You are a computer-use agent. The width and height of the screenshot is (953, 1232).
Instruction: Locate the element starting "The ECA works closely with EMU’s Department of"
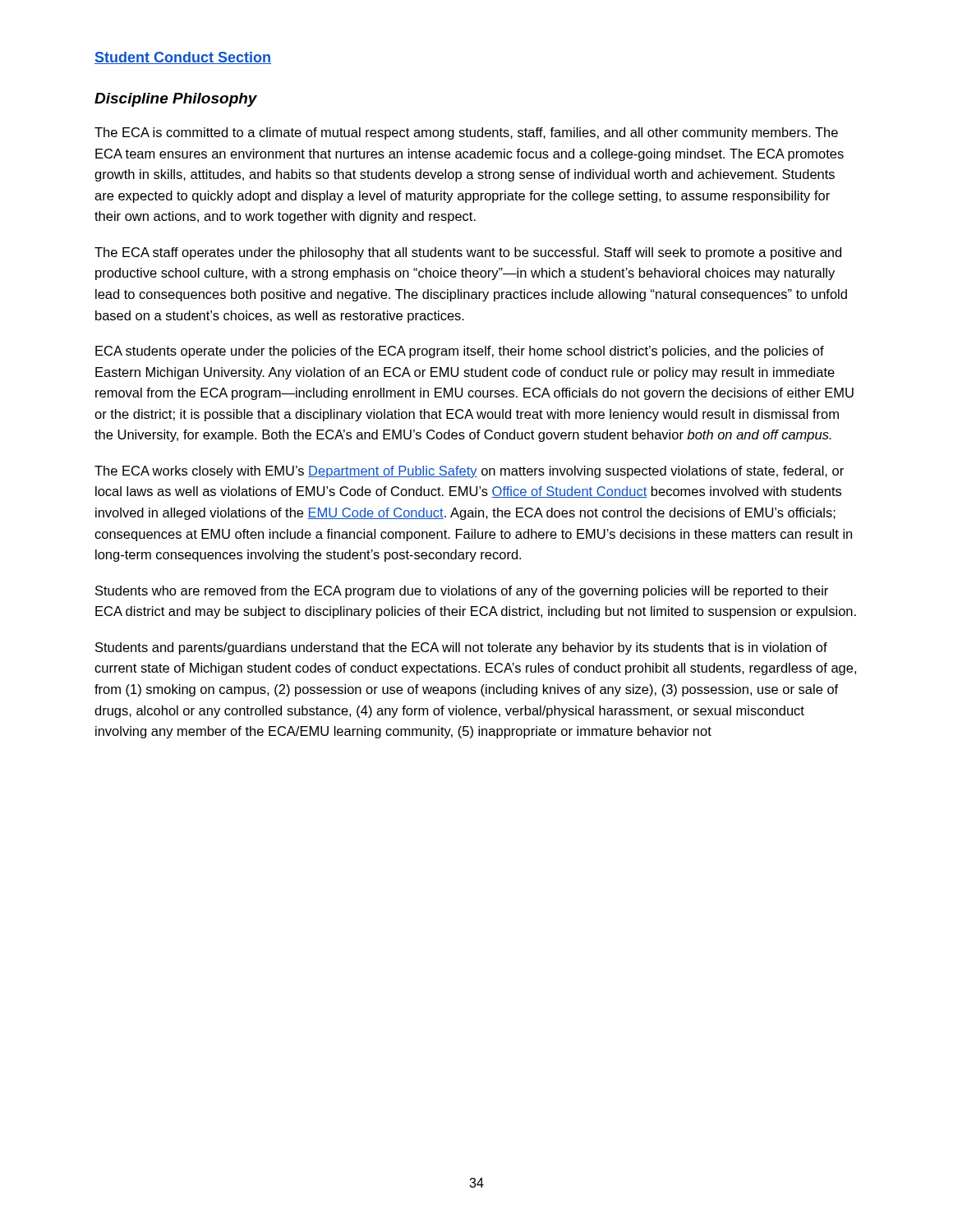474,513
